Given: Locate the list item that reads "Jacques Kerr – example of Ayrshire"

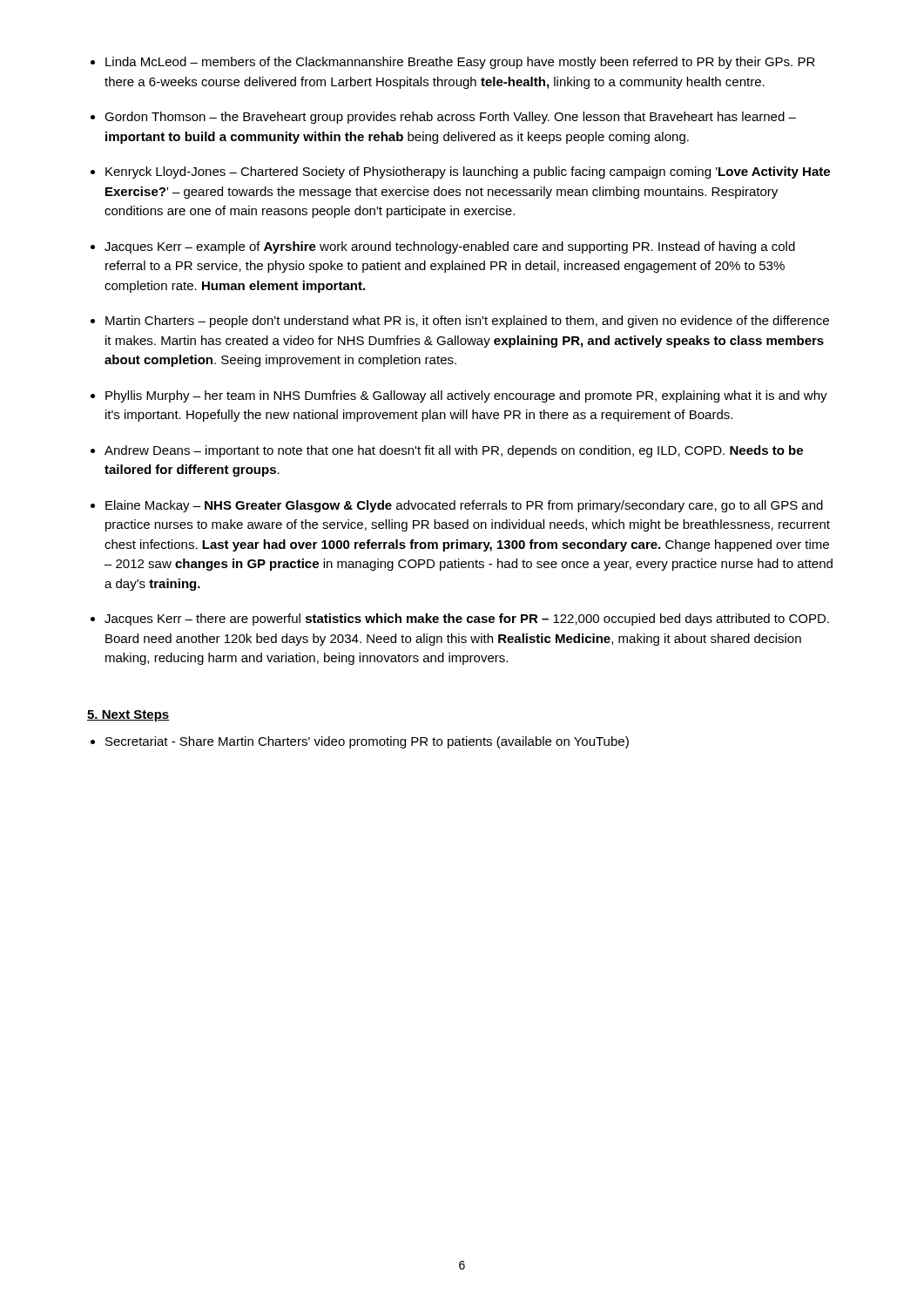Looking at the screenshot, I should click(450, 265).
